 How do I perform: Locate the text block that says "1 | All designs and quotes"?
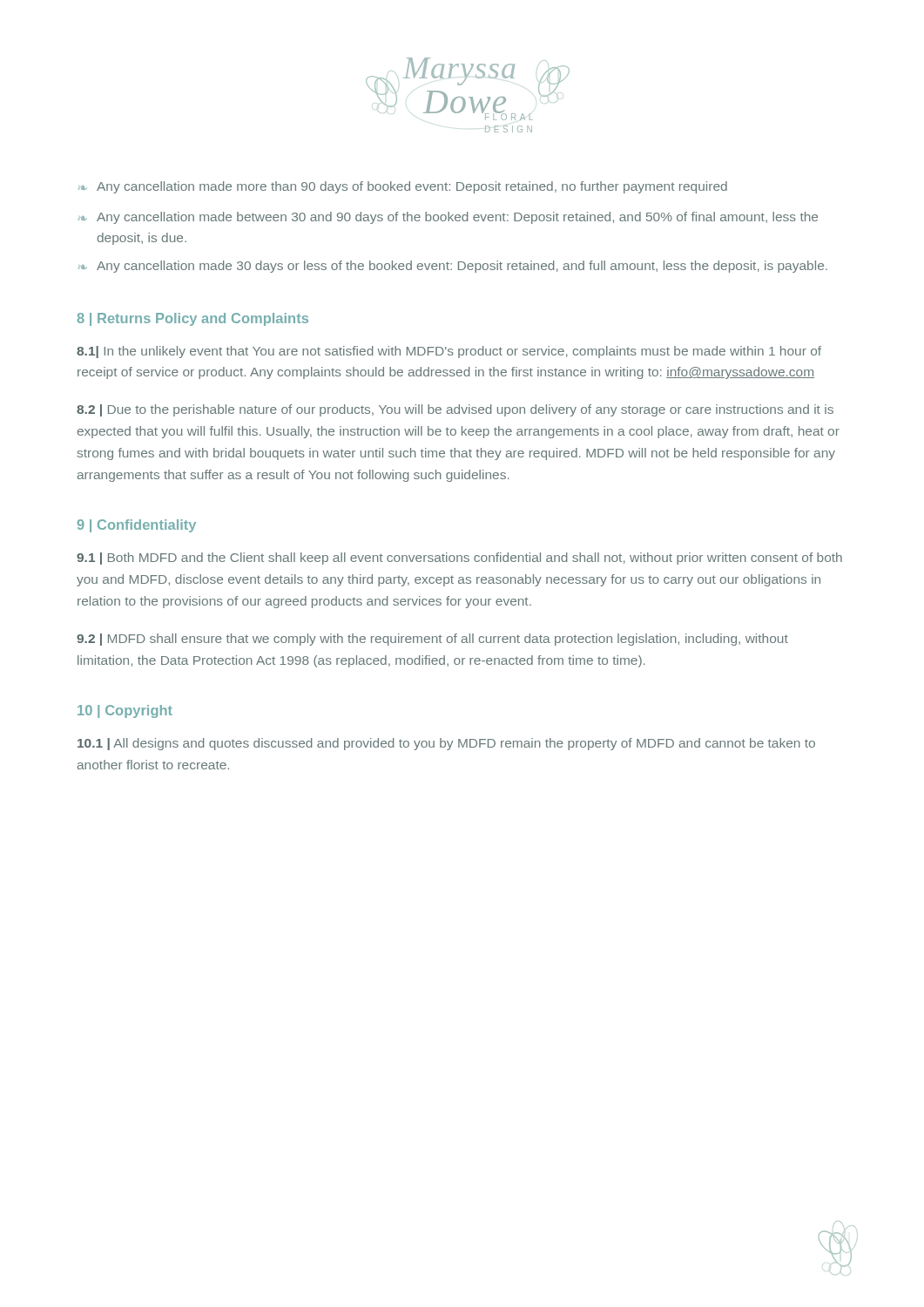(x=446, y=754)
